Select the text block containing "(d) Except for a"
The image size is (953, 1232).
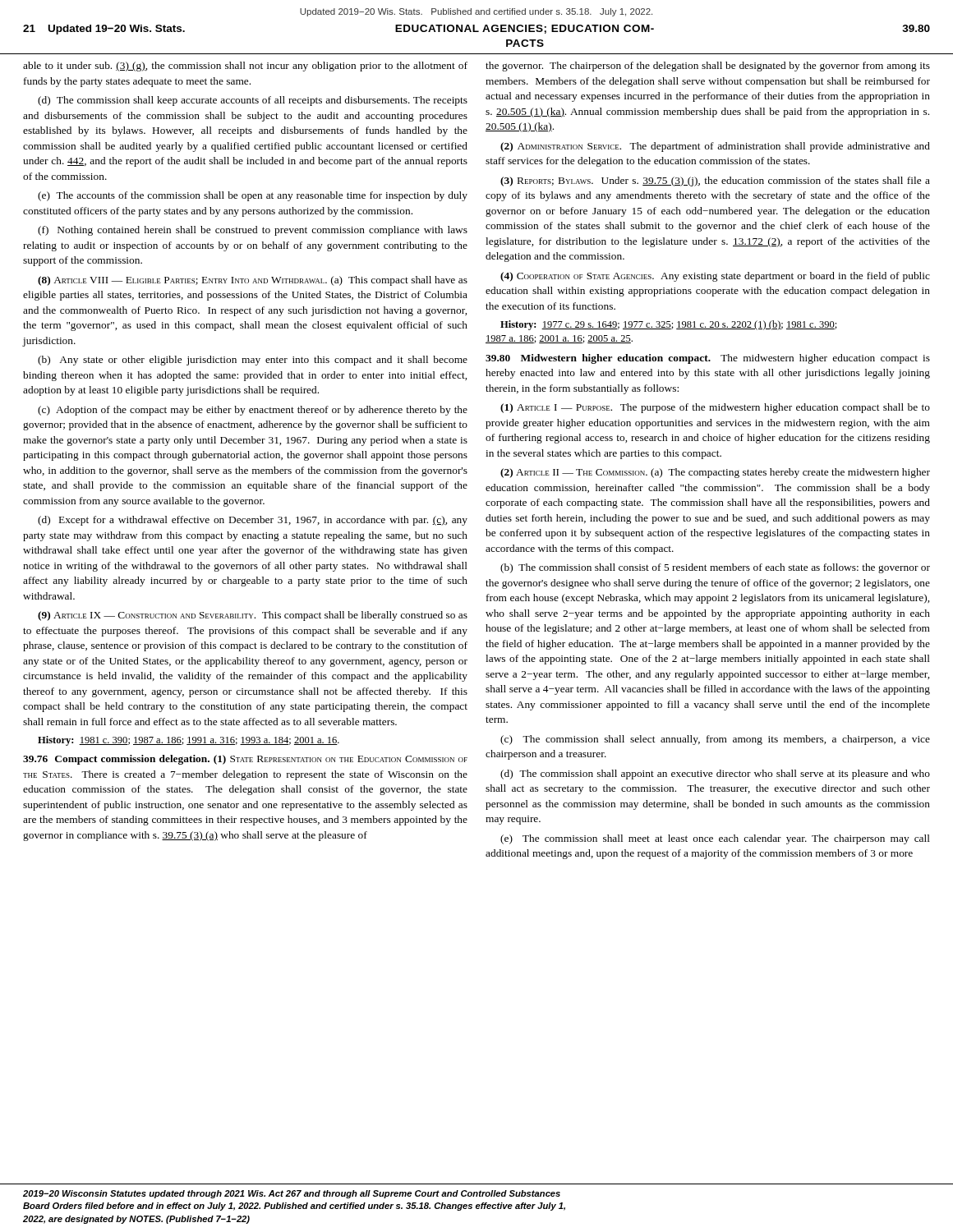[x=245, y=558]
